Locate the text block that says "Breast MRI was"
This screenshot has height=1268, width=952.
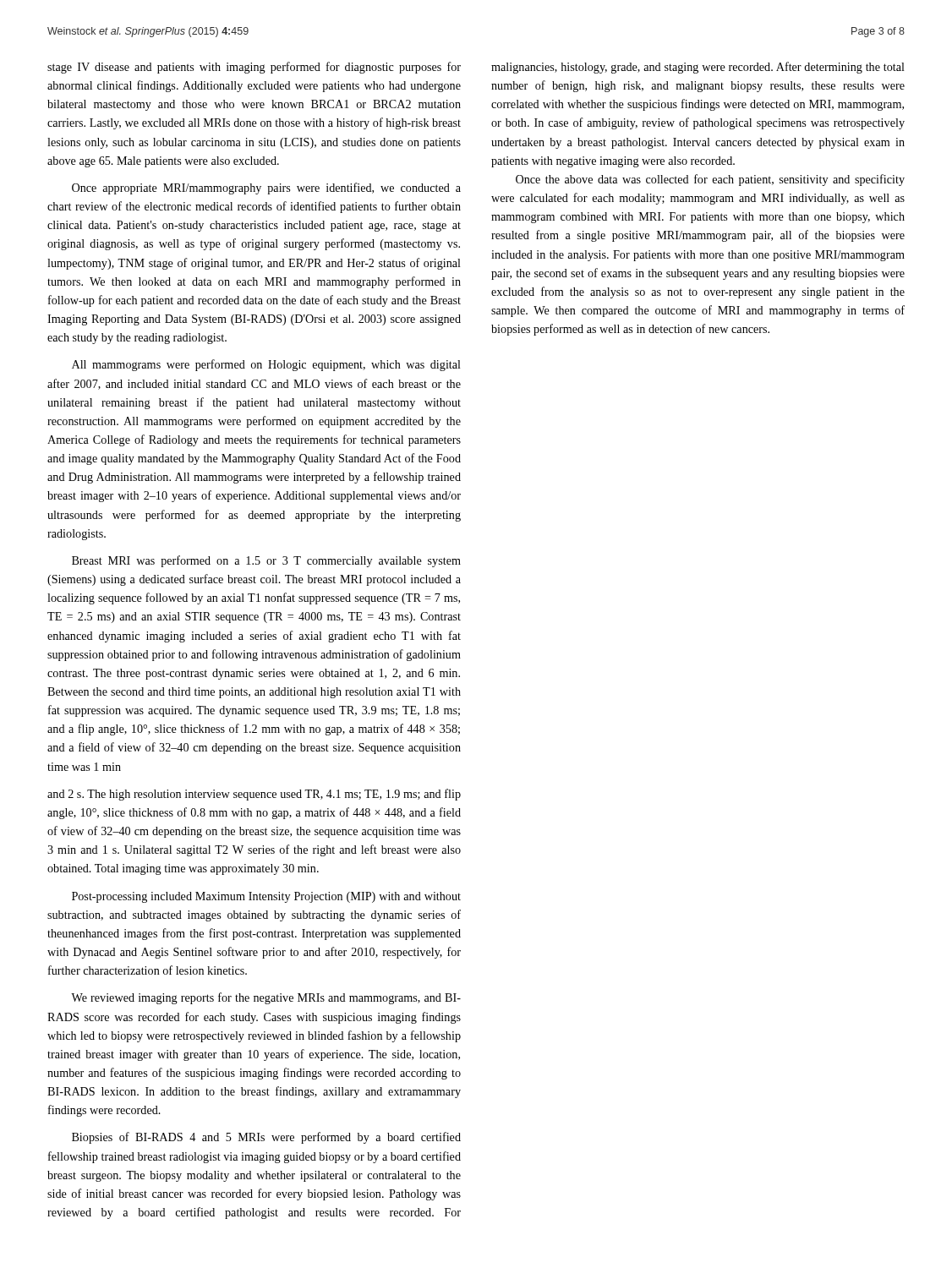[254, 663]
